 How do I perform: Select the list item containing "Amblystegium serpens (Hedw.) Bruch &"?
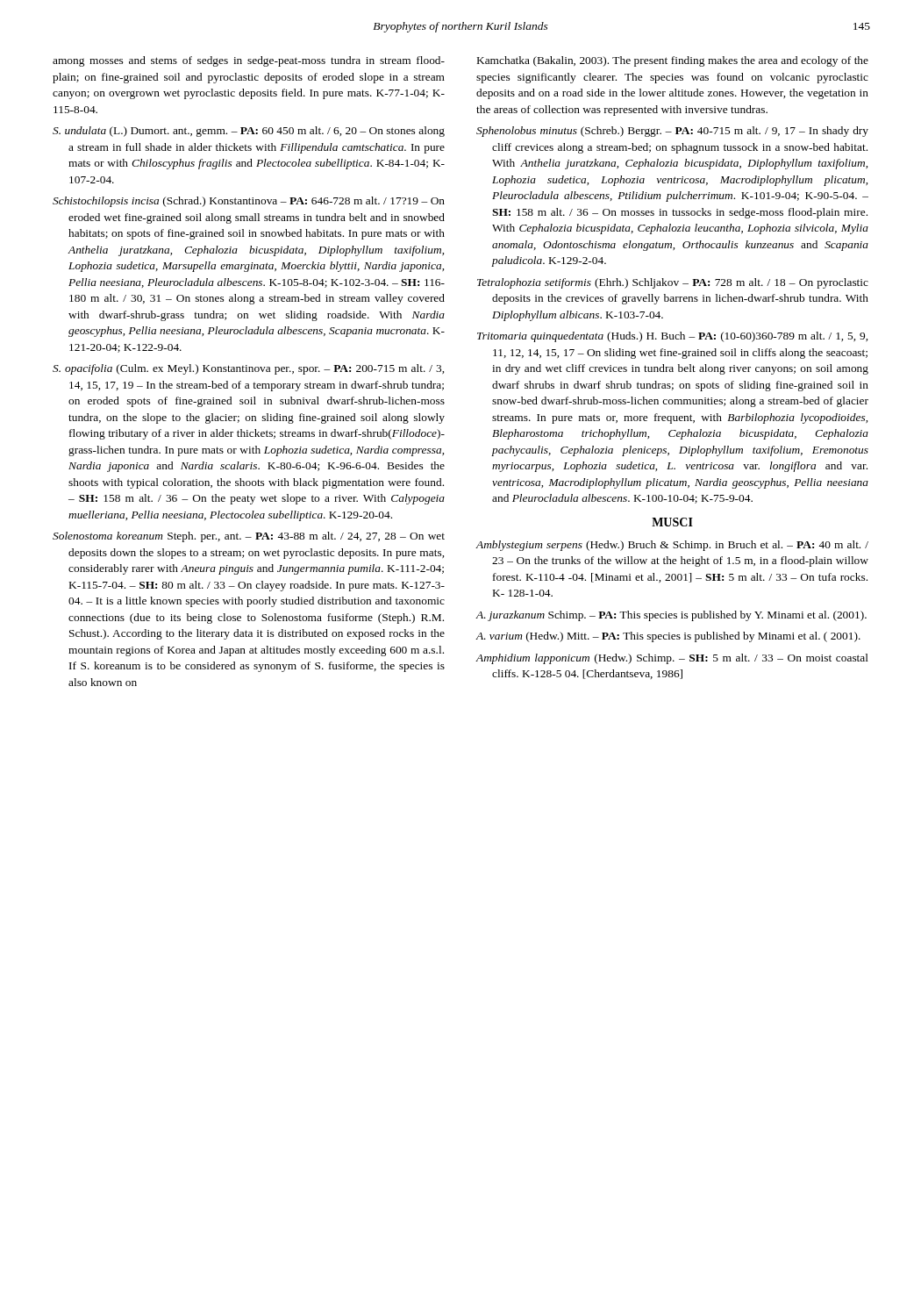tap(672, 568)
